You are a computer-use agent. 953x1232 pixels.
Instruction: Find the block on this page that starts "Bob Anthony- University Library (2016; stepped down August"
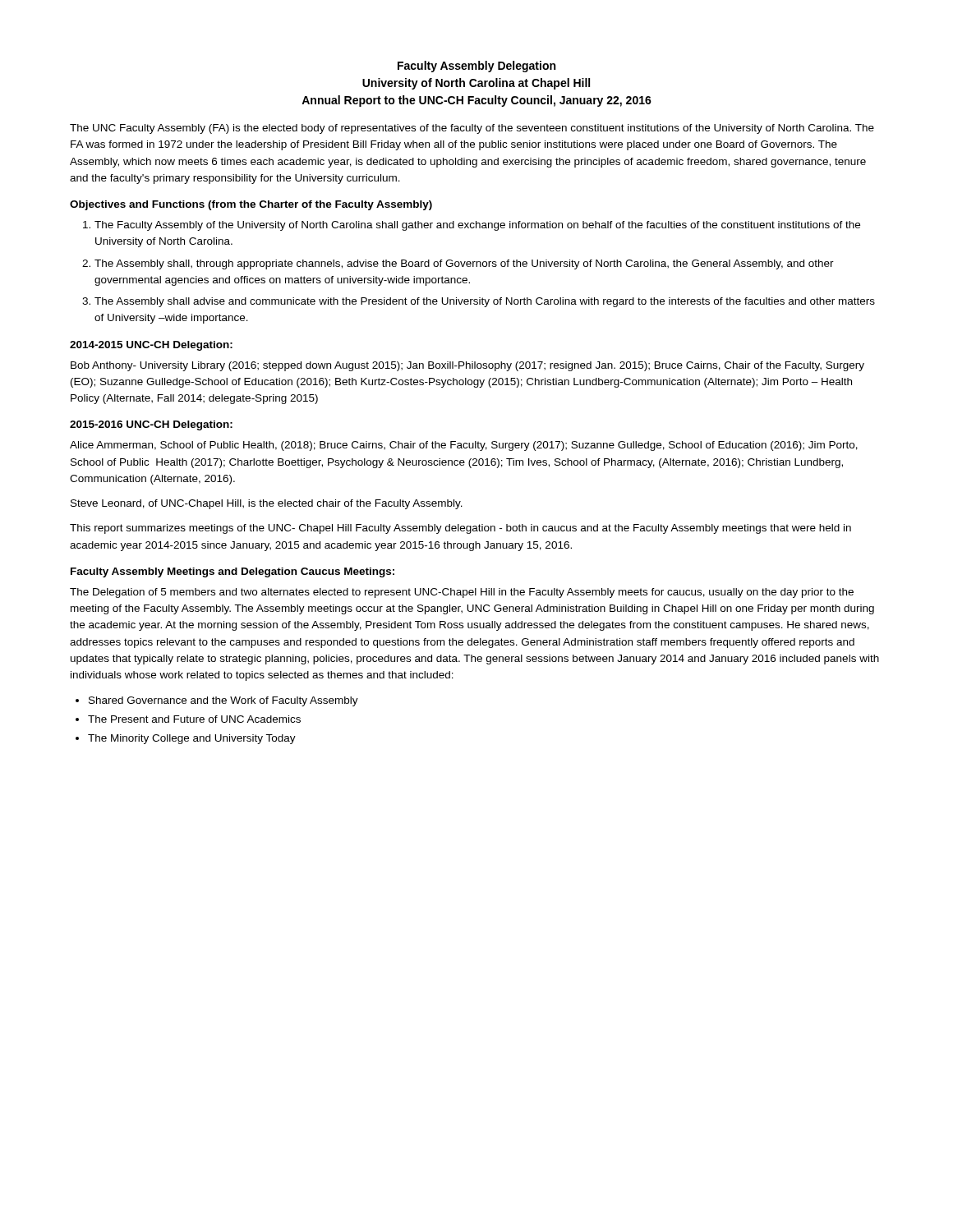467,381
